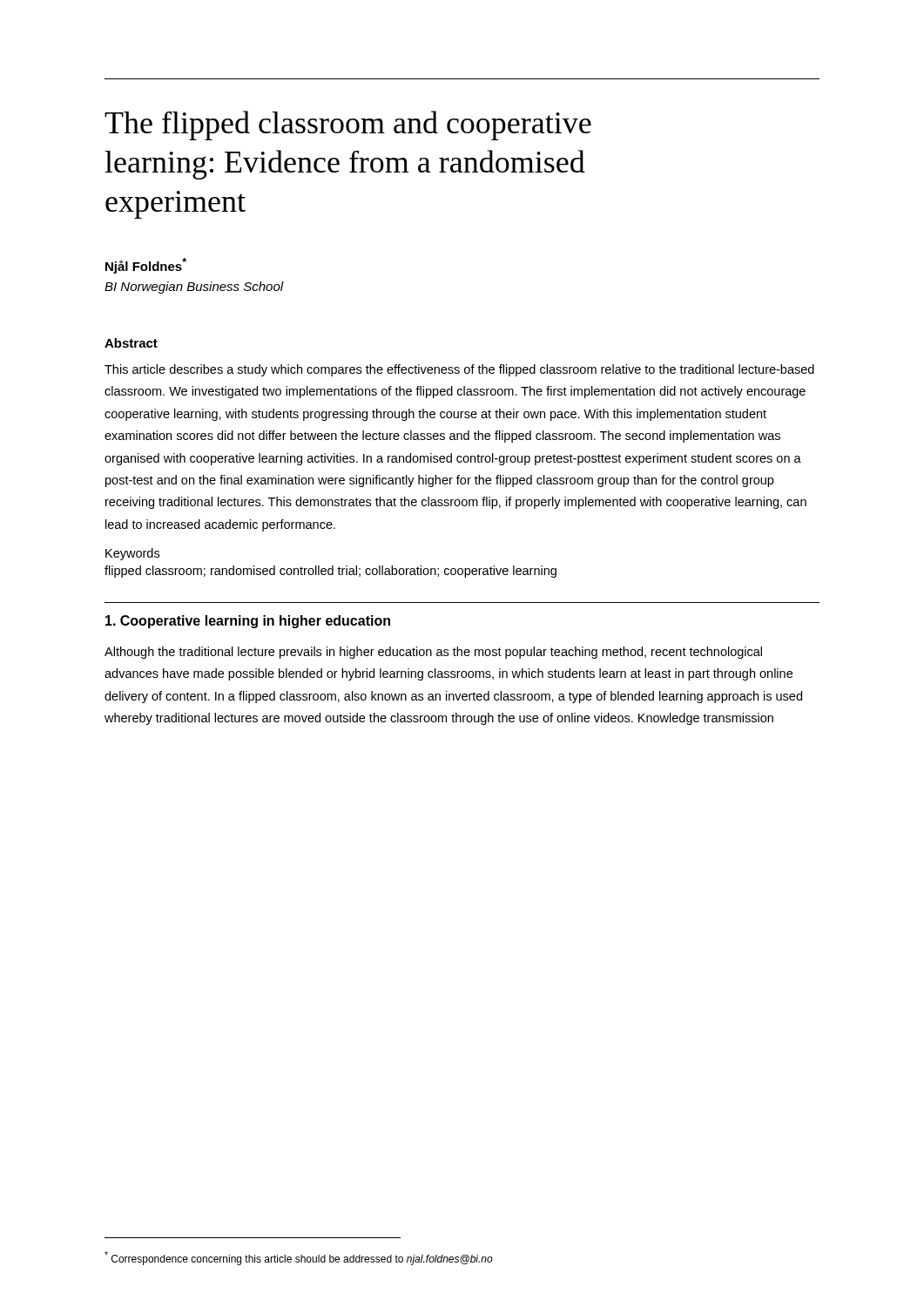
Task: Find the title with the text "The flipped classroom"
Action: (x=462, y=162)
